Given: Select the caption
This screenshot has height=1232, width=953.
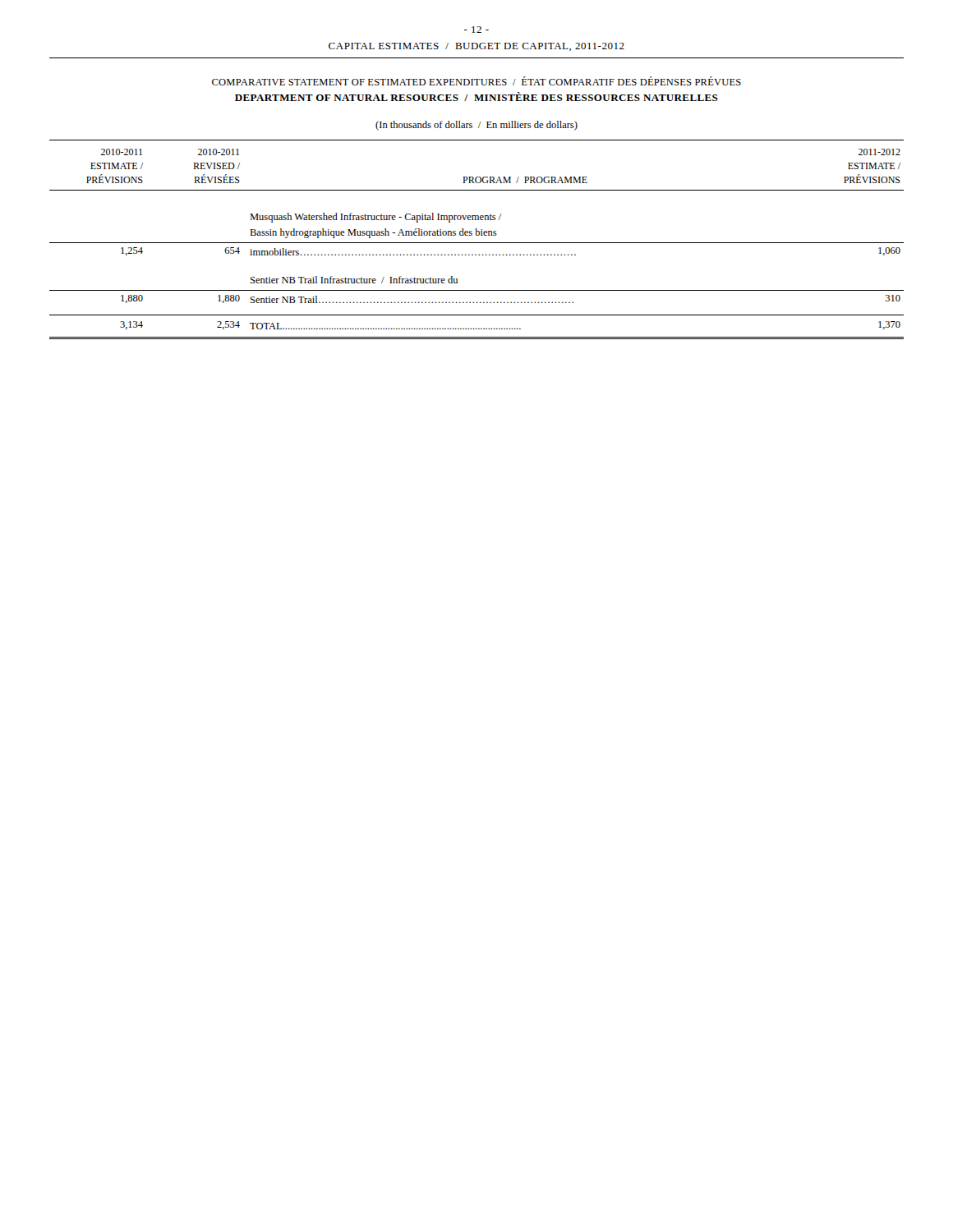Looking at the screenshot, I should click(x=476, y=125).
